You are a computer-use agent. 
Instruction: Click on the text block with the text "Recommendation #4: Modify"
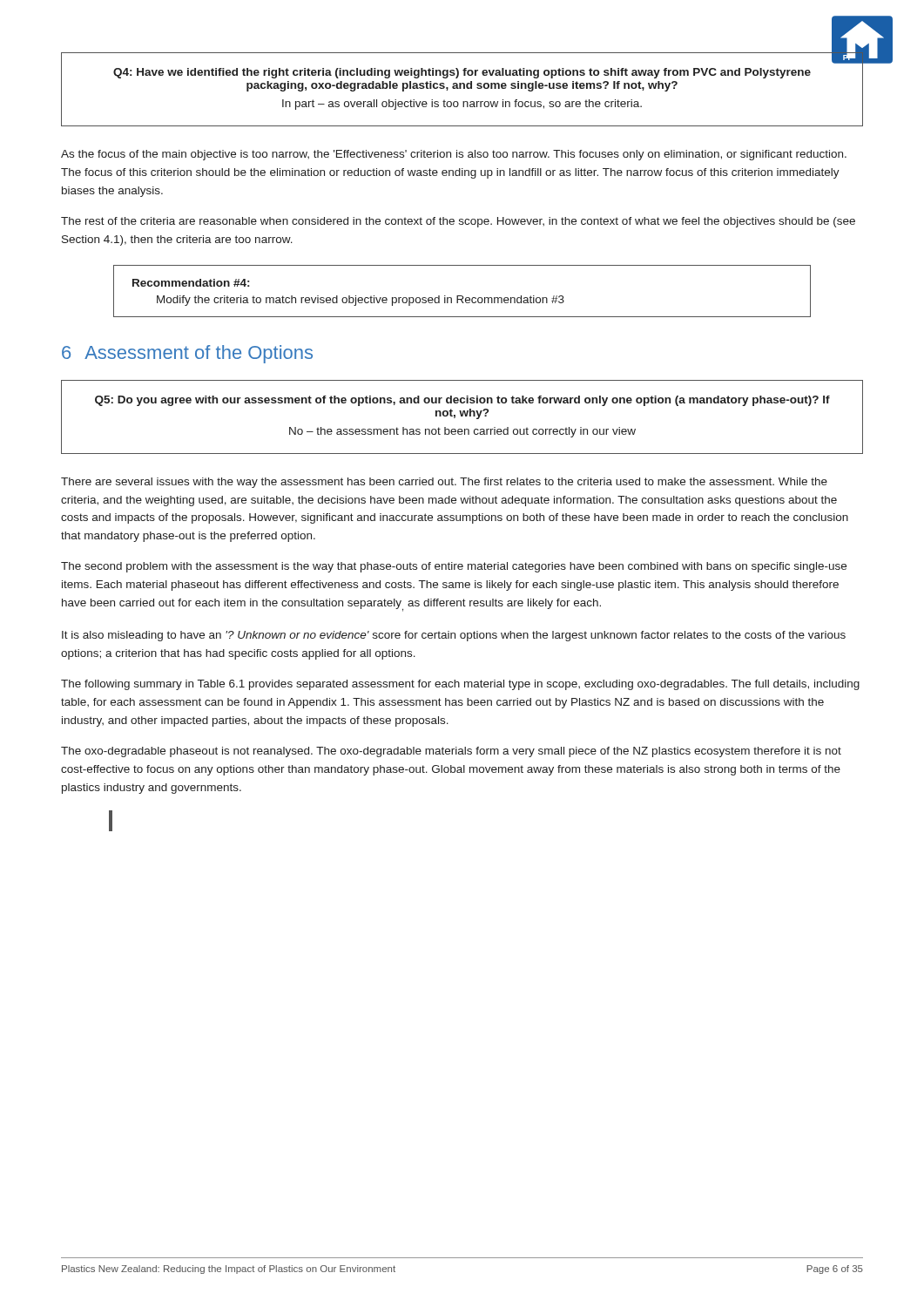pos(462,291)
